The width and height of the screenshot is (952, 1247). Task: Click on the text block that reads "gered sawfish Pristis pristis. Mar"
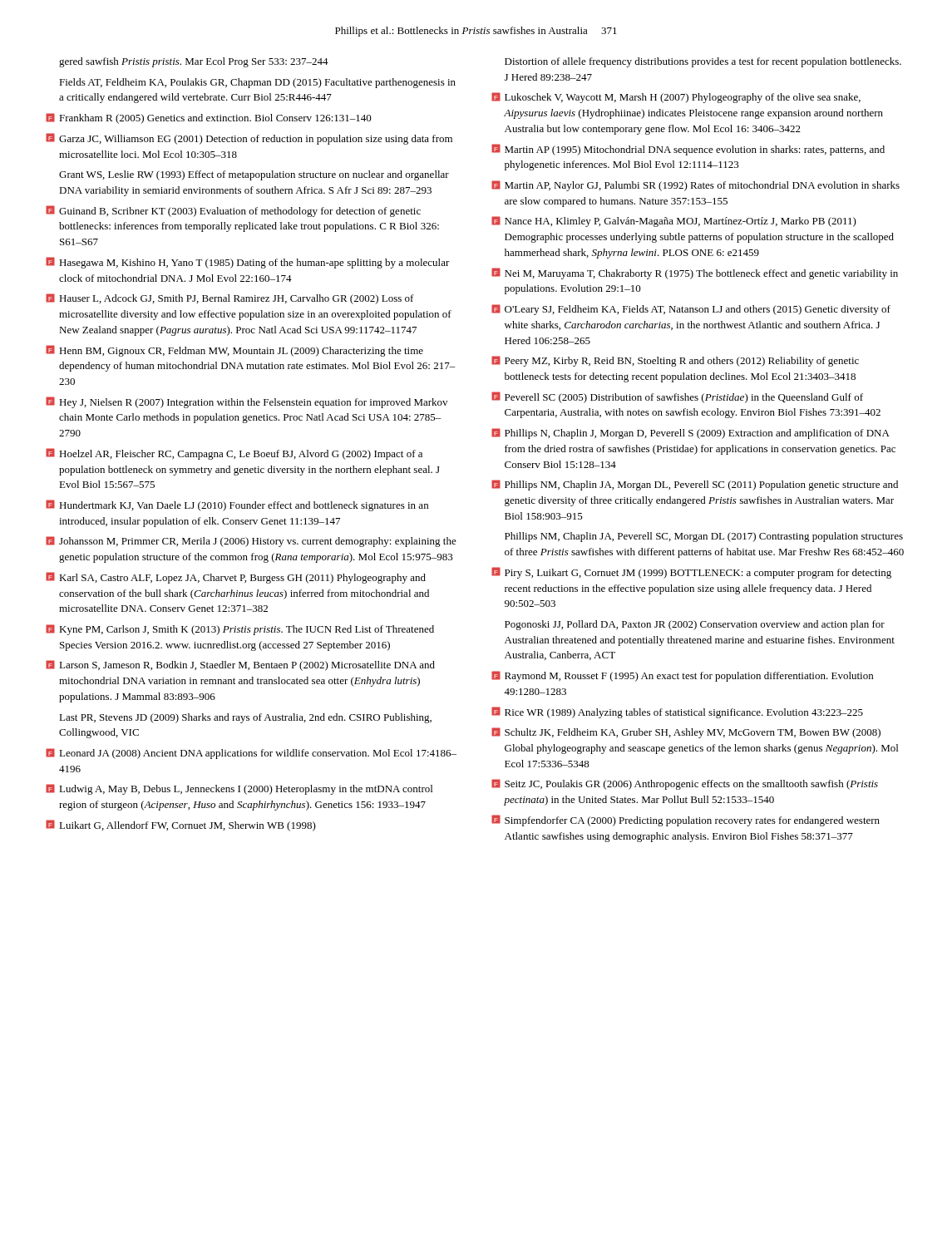tap(253, 444)
